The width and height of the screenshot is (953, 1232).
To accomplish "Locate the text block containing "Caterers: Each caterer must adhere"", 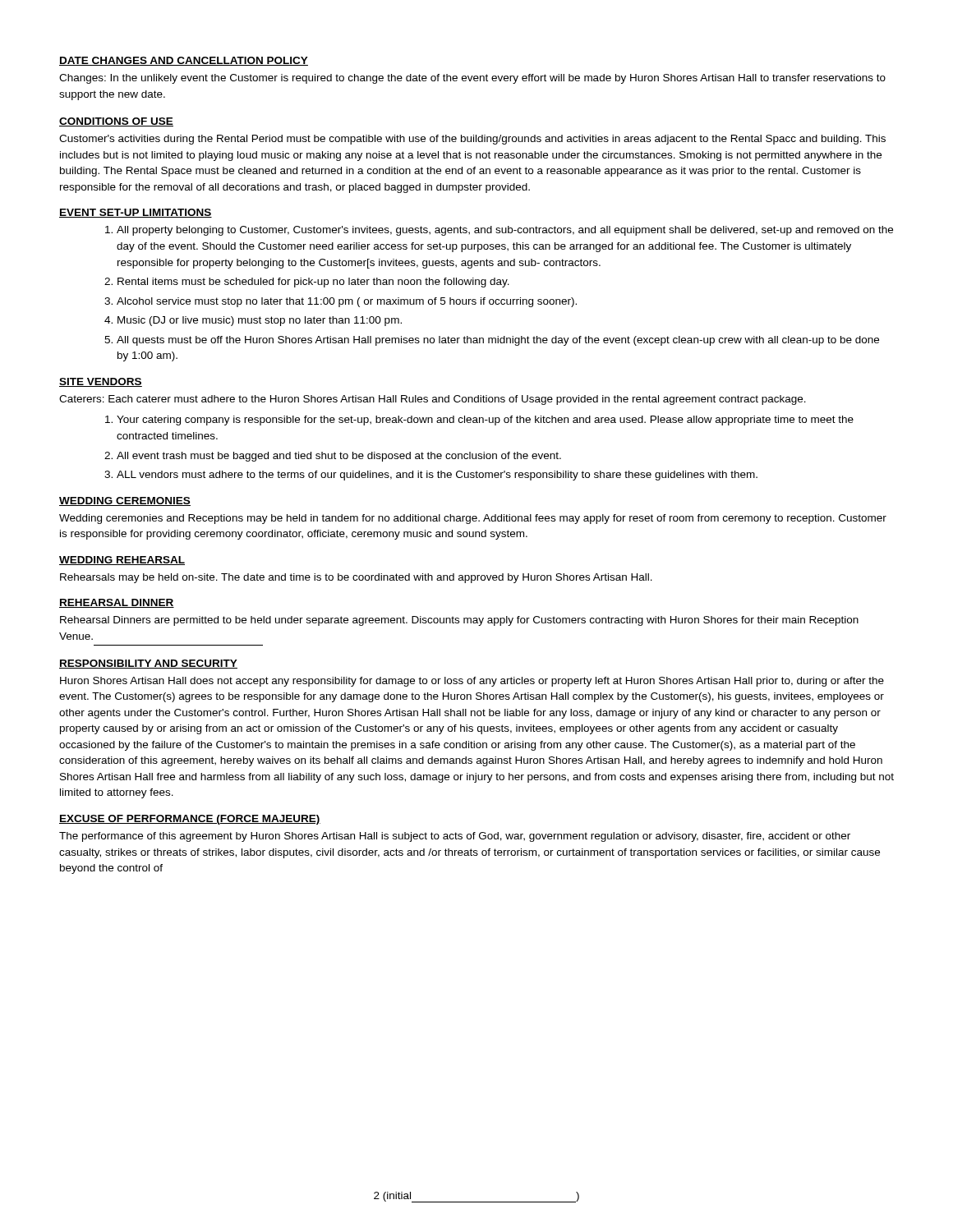I will [x=433, y=399].
